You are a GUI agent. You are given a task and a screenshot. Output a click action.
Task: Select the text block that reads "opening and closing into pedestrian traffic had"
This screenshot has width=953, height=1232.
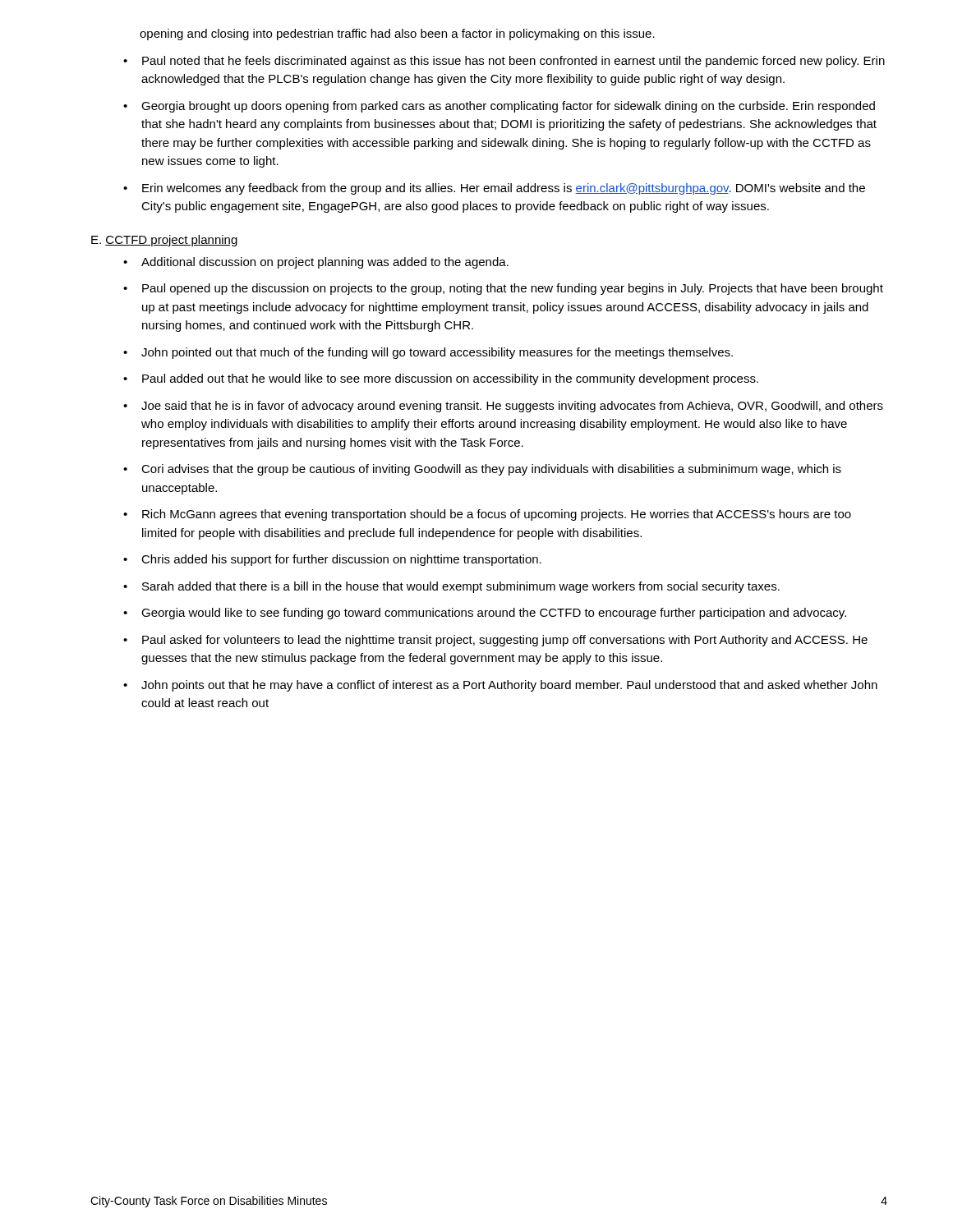tap(397, 33)
